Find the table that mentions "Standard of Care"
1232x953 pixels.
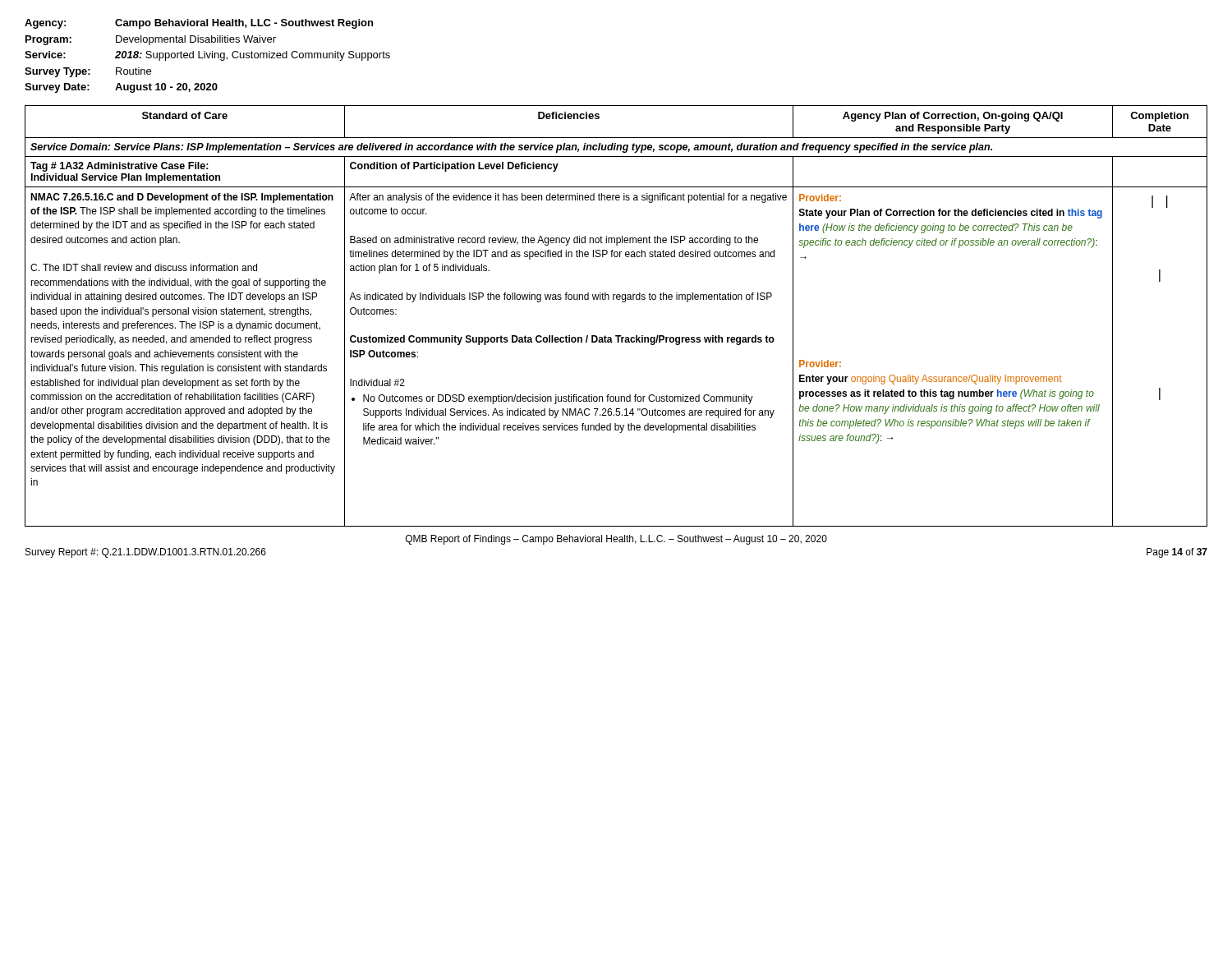click(616, 315)
